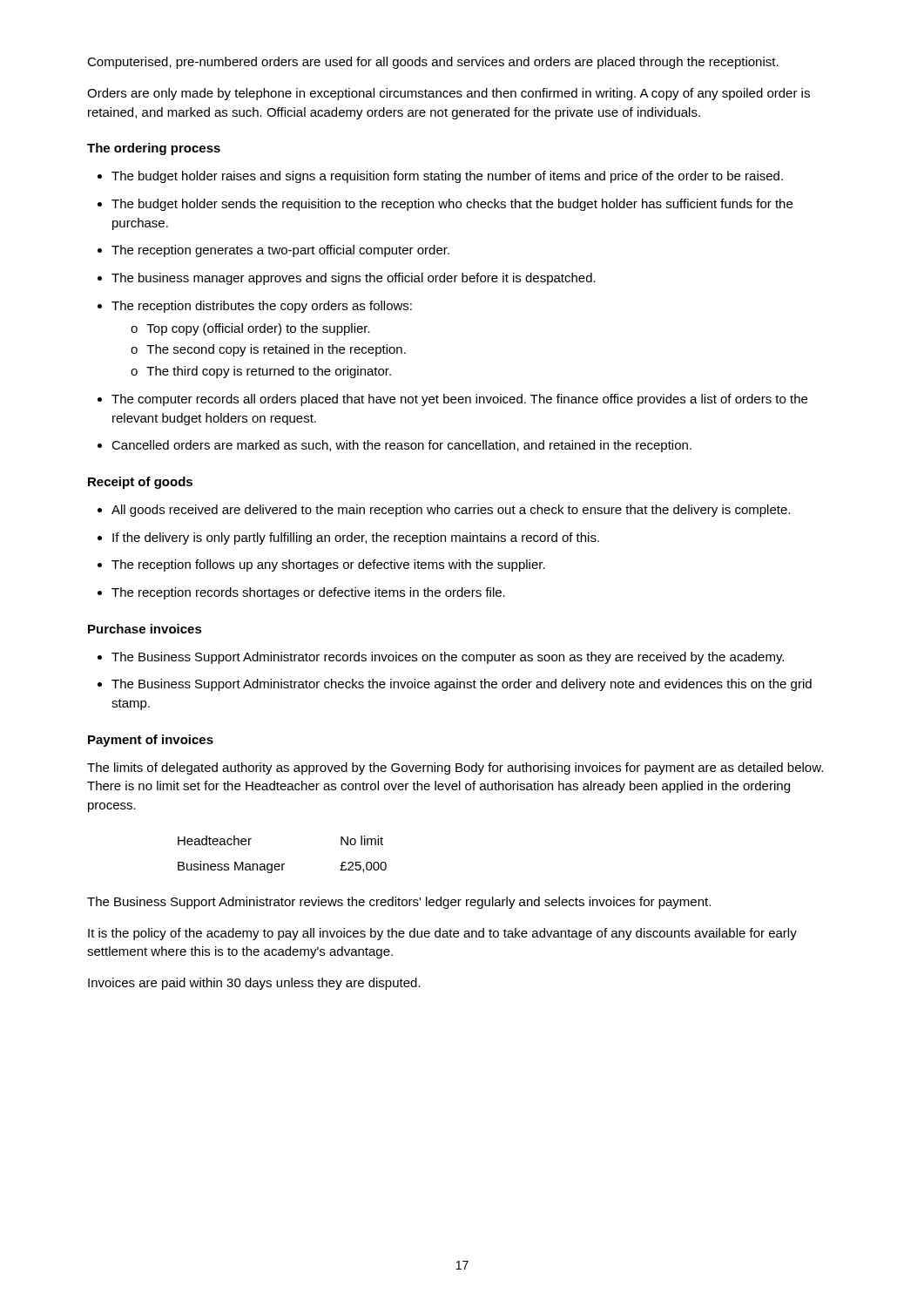
Task: Click on the text block starting "The Business Support Administrator checks the invoice"
Action: [462, 694]
